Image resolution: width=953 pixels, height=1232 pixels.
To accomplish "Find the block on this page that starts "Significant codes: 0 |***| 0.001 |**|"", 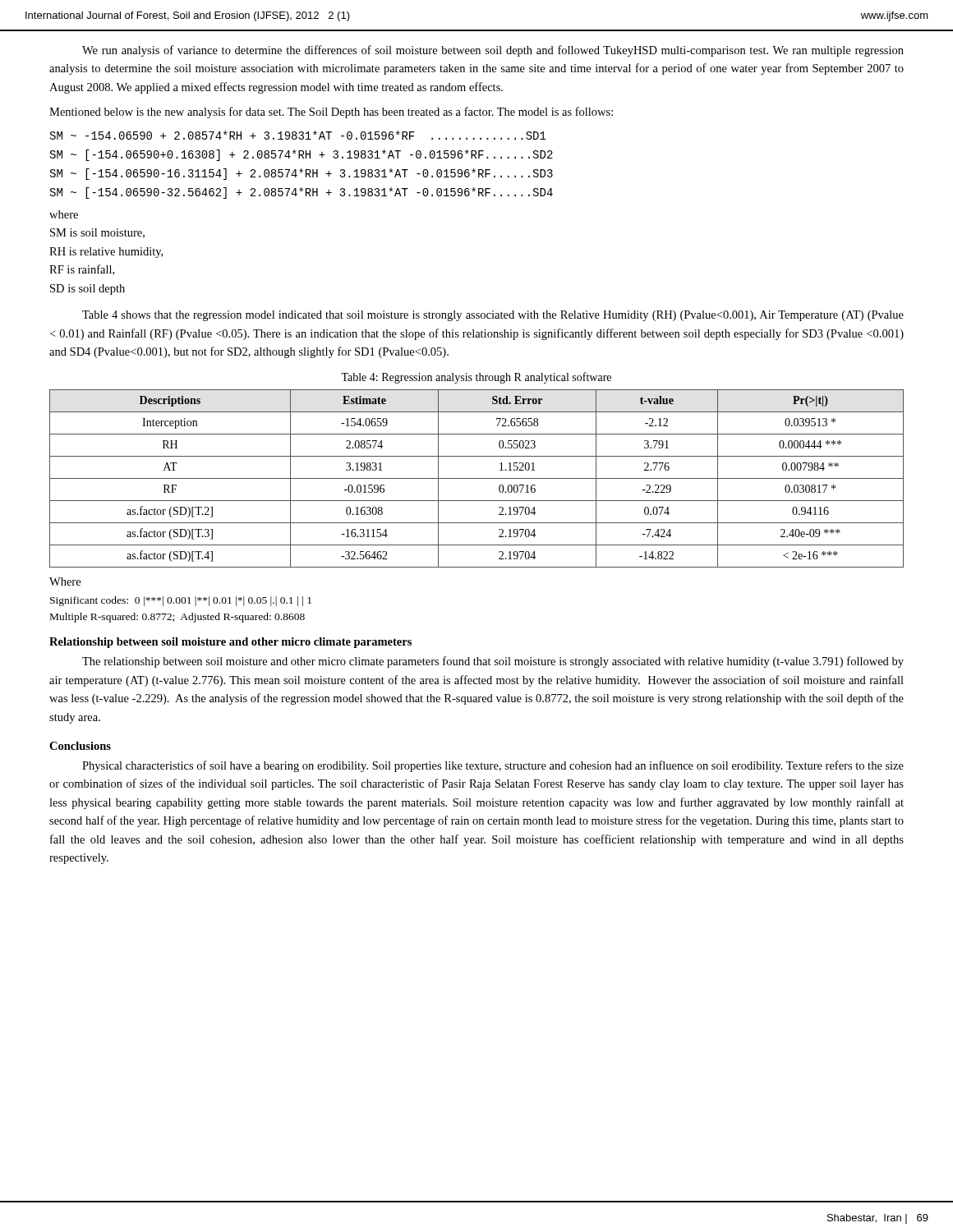I will [181, 600].
